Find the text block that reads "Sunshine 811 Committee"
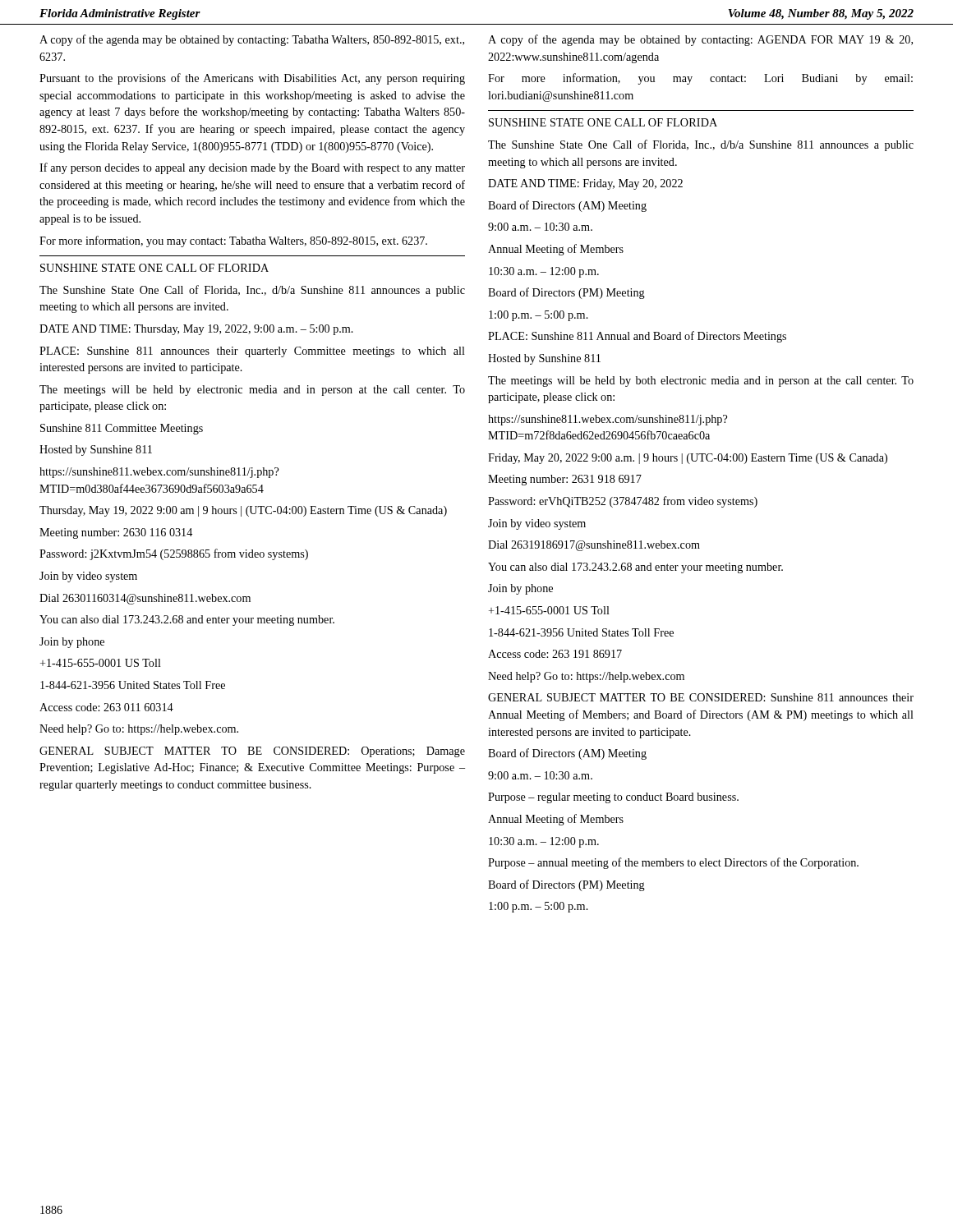 122,429
